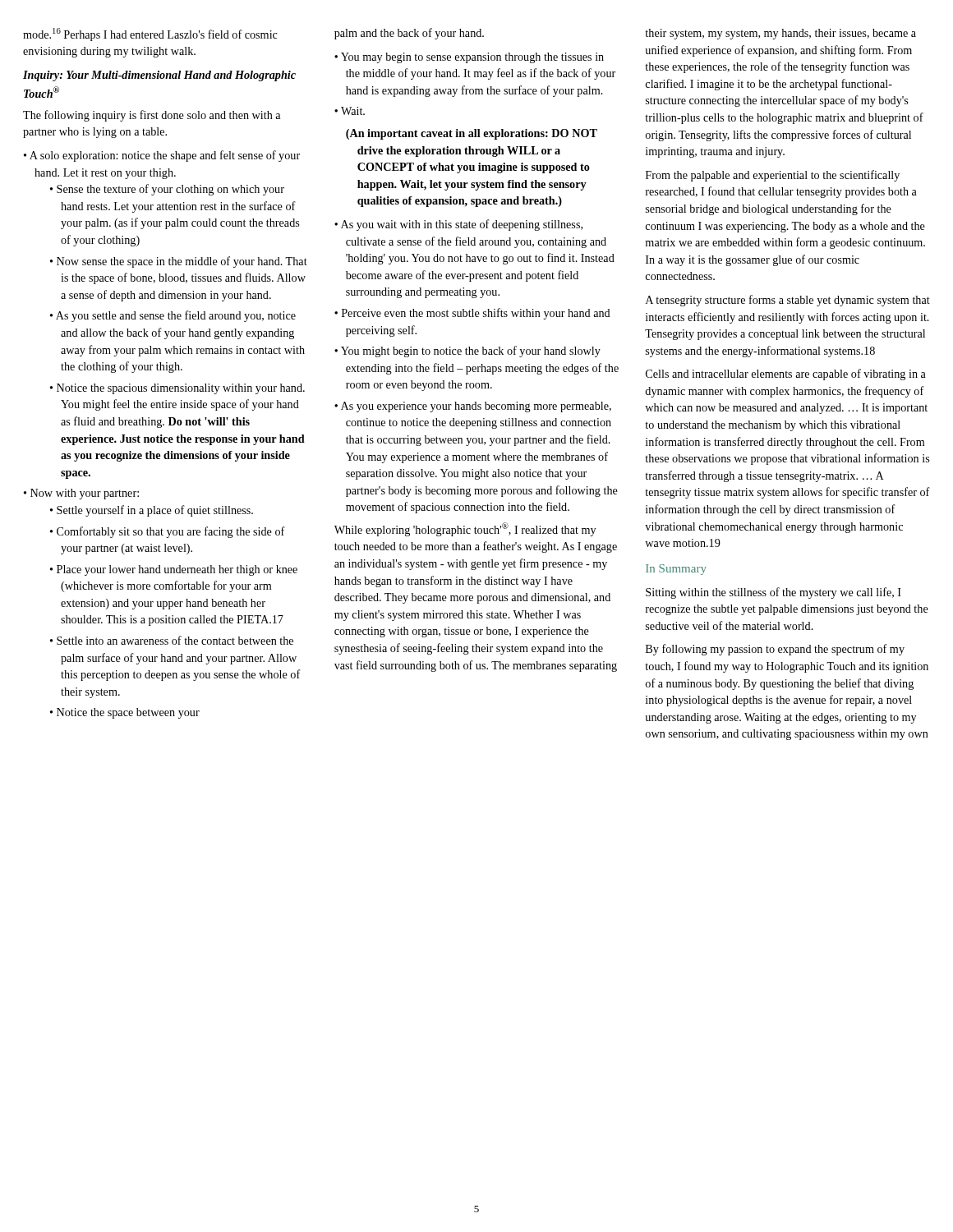Point to the block beginning "Sitting within the stillness"

tap(788, 609)
